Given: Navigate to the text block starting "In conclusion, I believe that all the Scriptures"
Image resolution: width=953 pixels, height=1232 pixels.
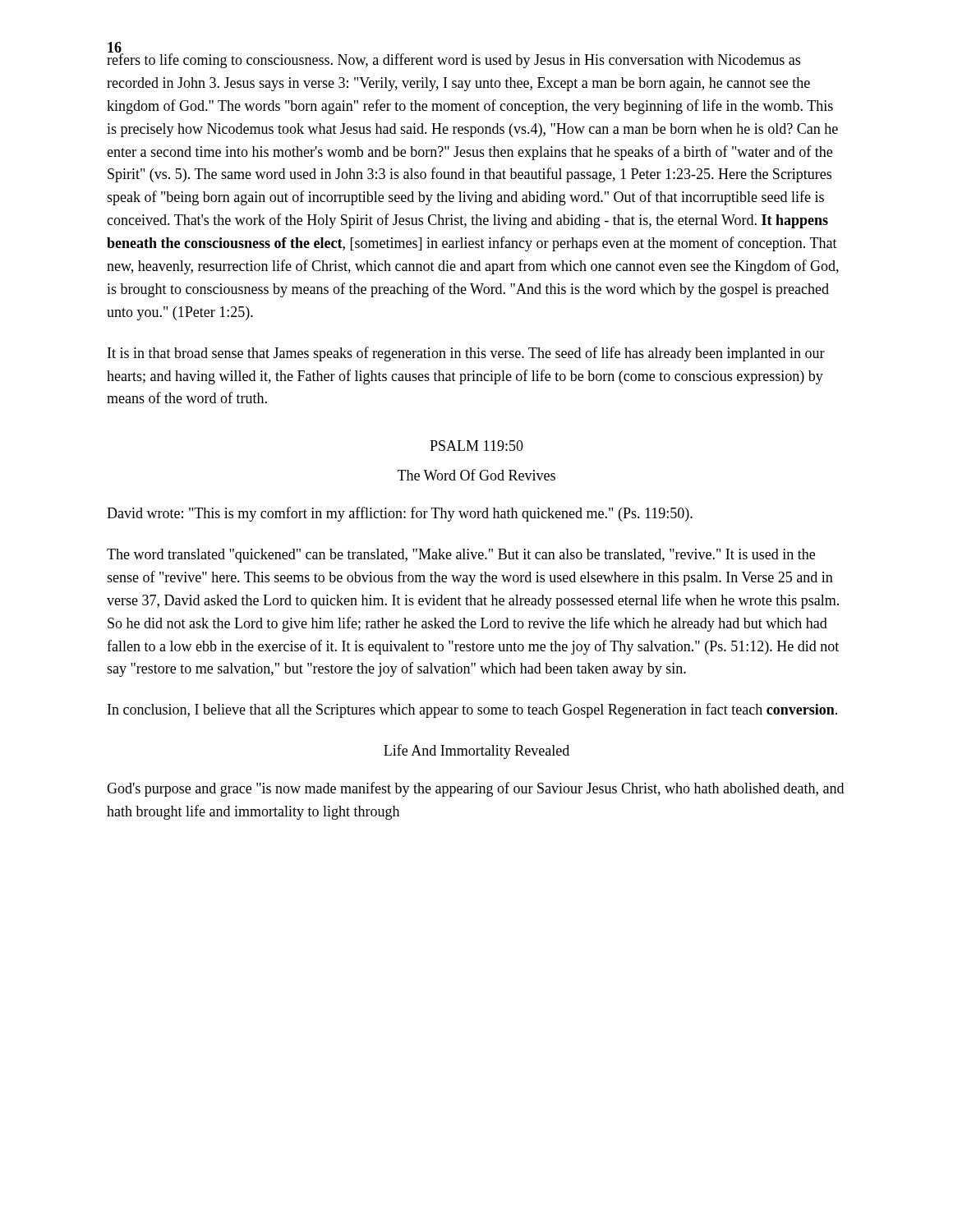Looking at the screenshot, I should click(x=472, y=710).
